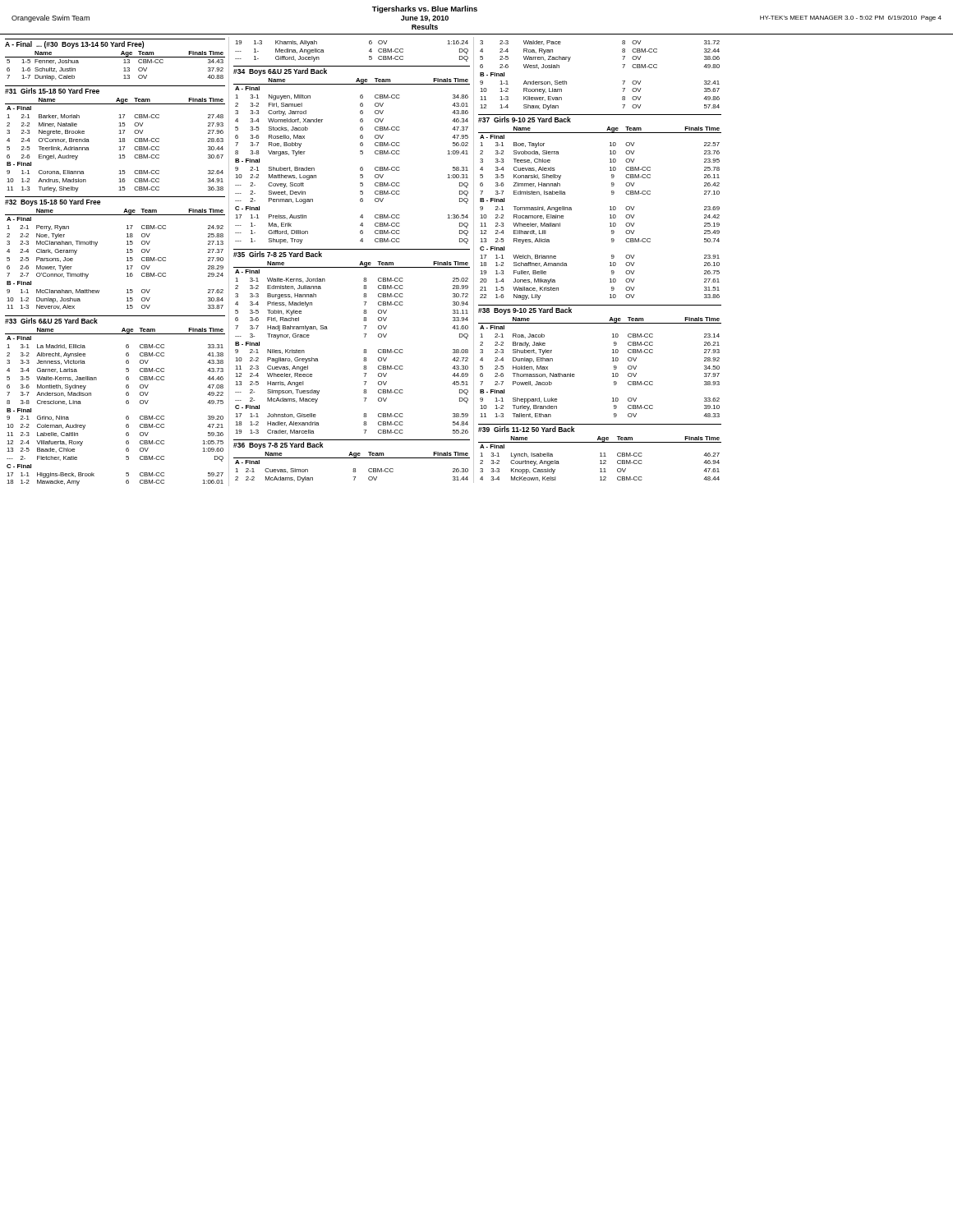Screen dimensions: 1232x953
Task: Select the section header that says "#33 Girls 6&U 25 Yard"
Action: point(51,321)
